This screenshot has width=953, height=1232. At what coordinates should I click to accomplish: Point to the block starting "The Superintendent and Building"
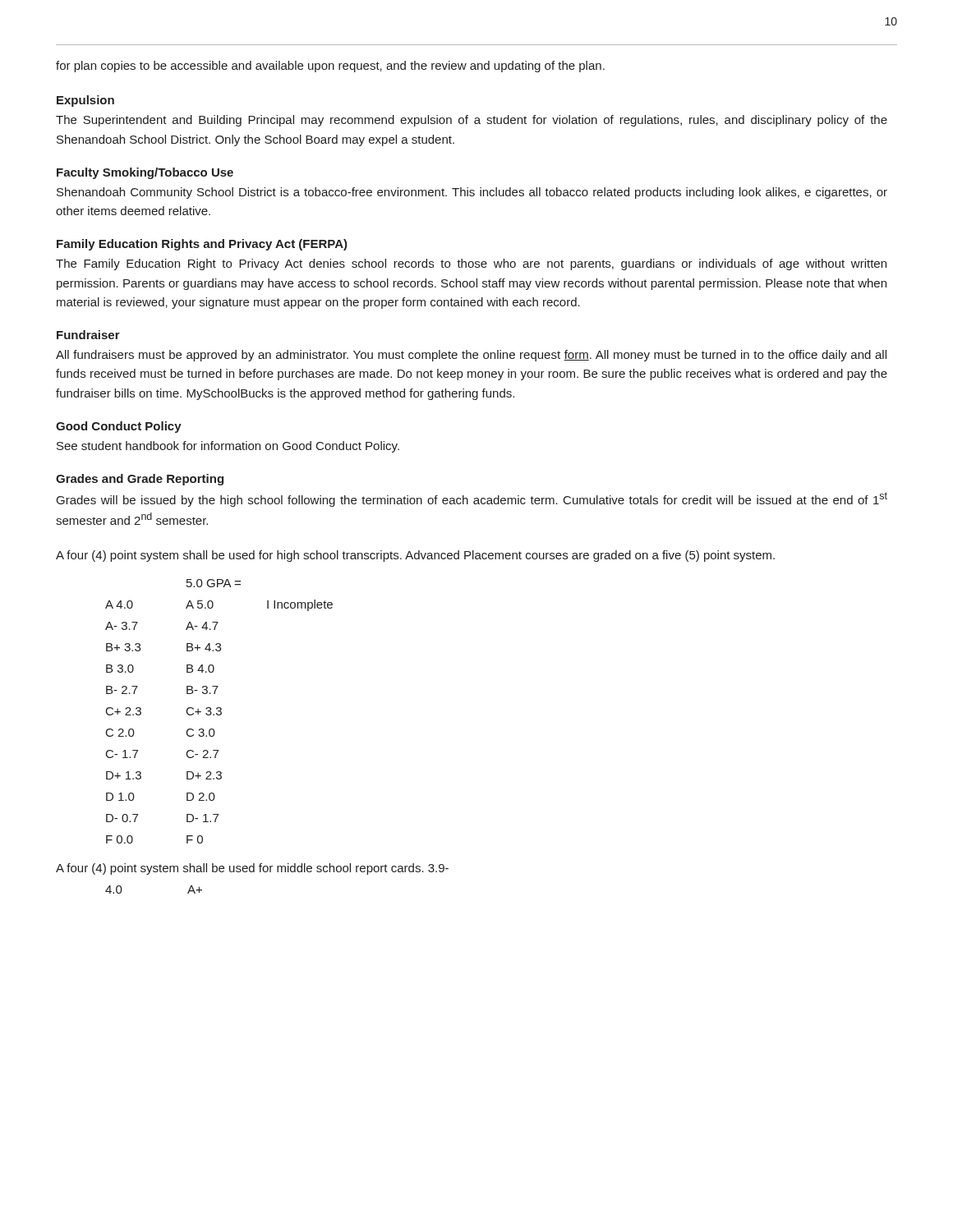pyautogui.click(x=472, y=129)
